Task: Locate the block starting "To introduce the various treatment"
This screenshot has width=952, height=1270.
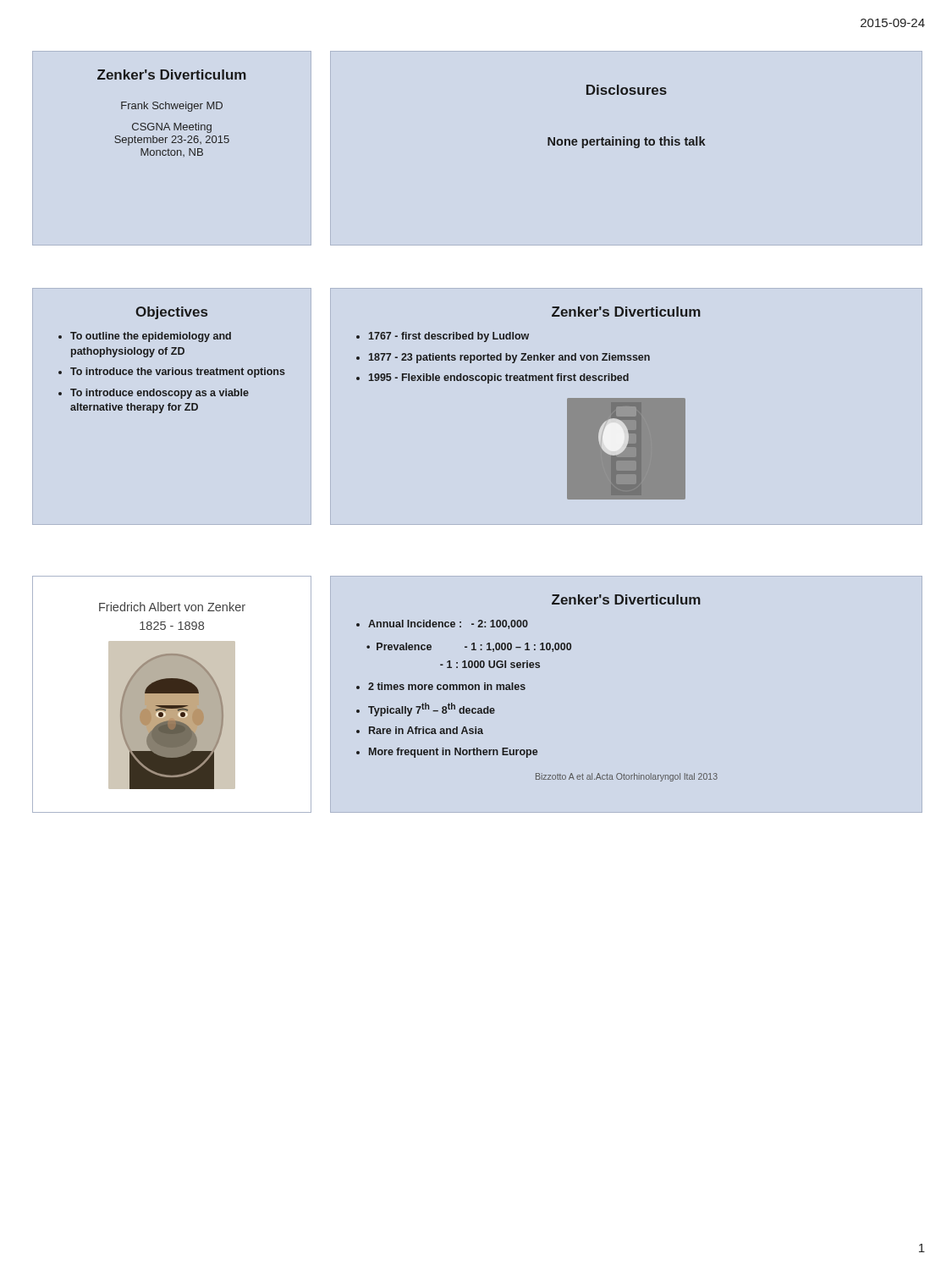Action: pos(178,372)
